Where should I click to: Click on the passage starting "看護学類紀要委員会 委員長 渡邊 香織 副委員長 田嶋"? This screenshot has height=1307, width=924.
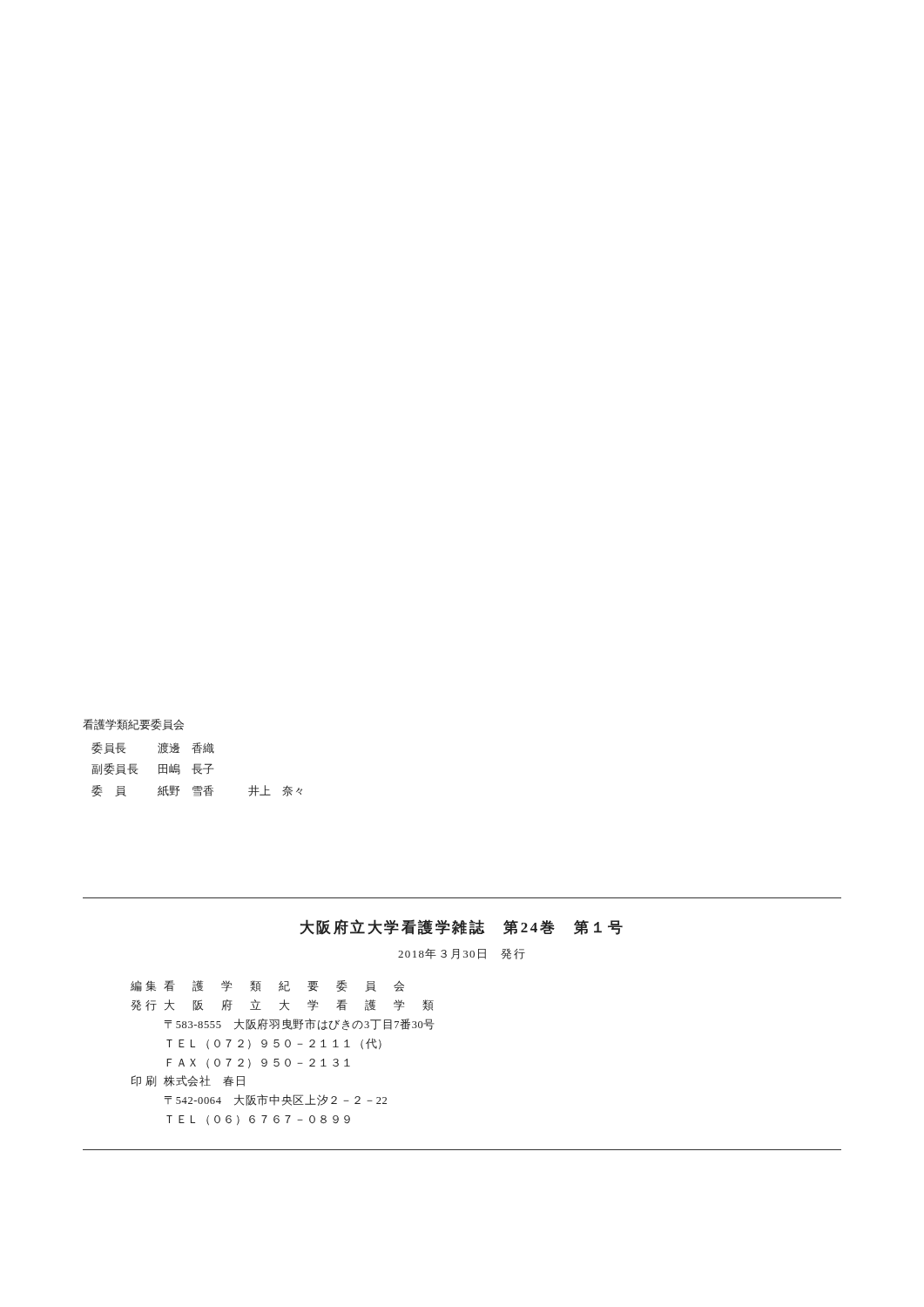point(194,758)
